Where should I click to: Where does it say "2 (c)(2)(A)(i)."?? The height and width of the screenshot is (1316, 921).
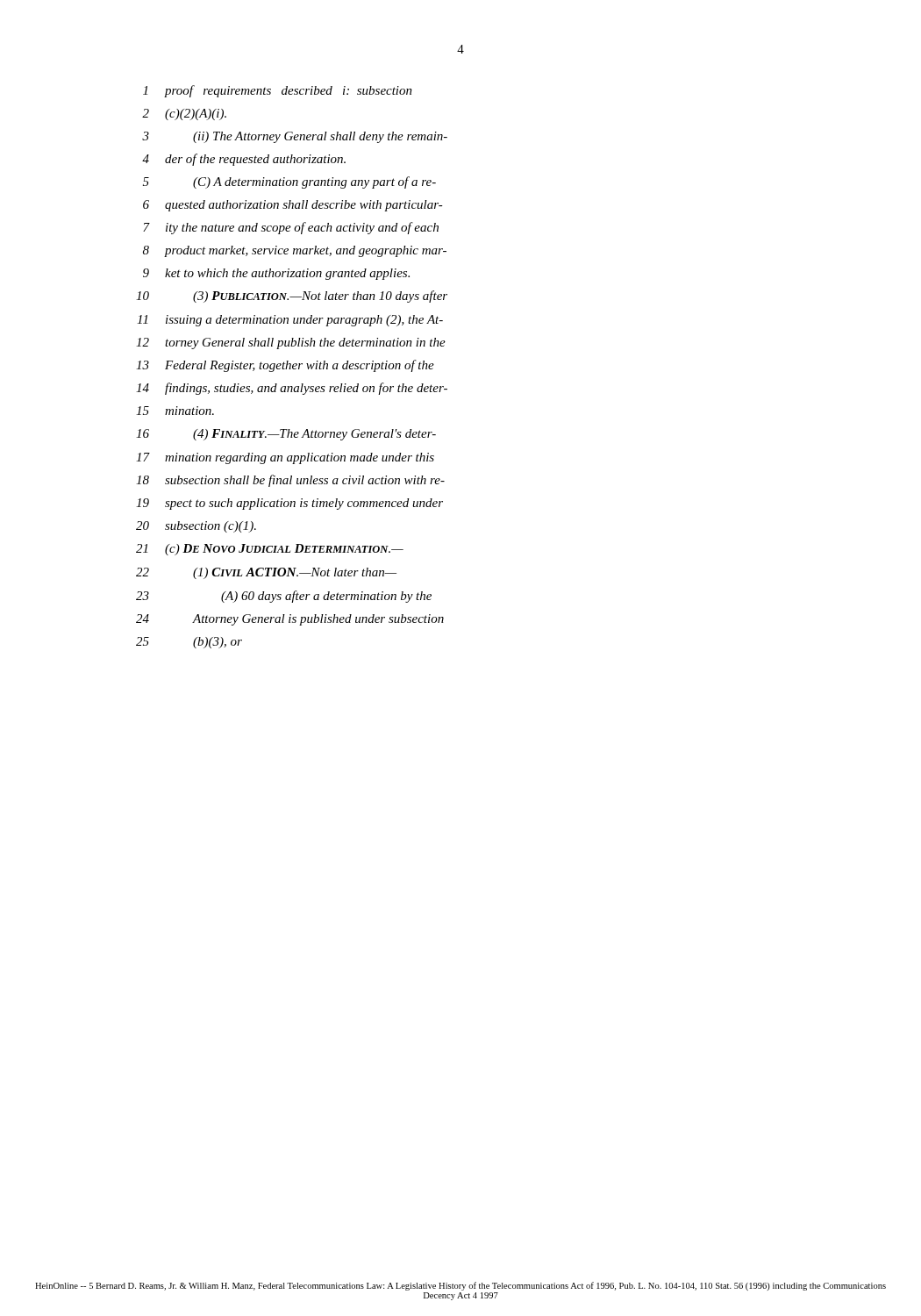[x=184, y=114]
